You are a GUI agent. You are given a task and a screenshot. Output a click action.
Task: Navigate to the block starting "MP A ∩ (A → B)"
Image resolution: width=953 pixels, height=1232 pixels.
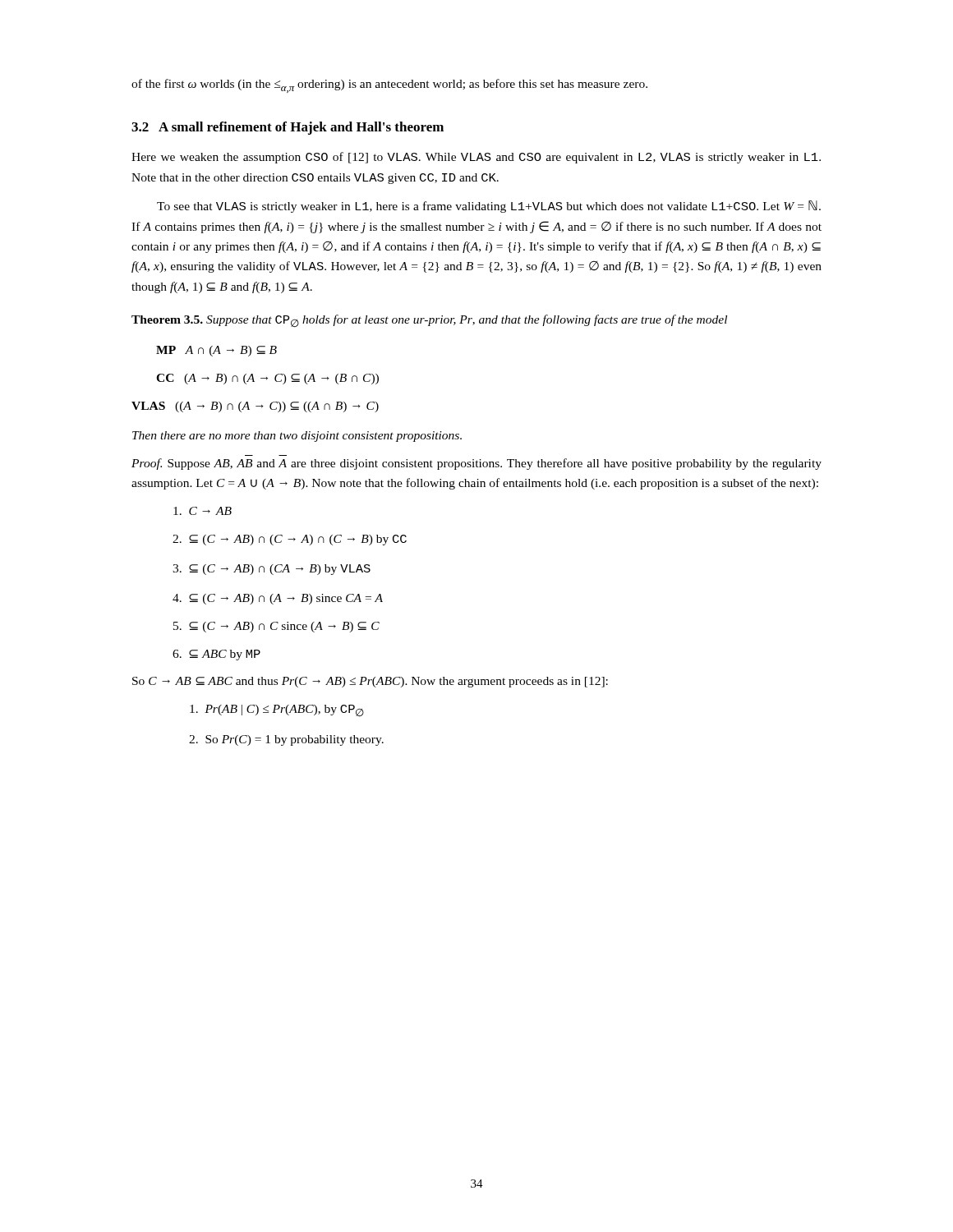[216, 350]
